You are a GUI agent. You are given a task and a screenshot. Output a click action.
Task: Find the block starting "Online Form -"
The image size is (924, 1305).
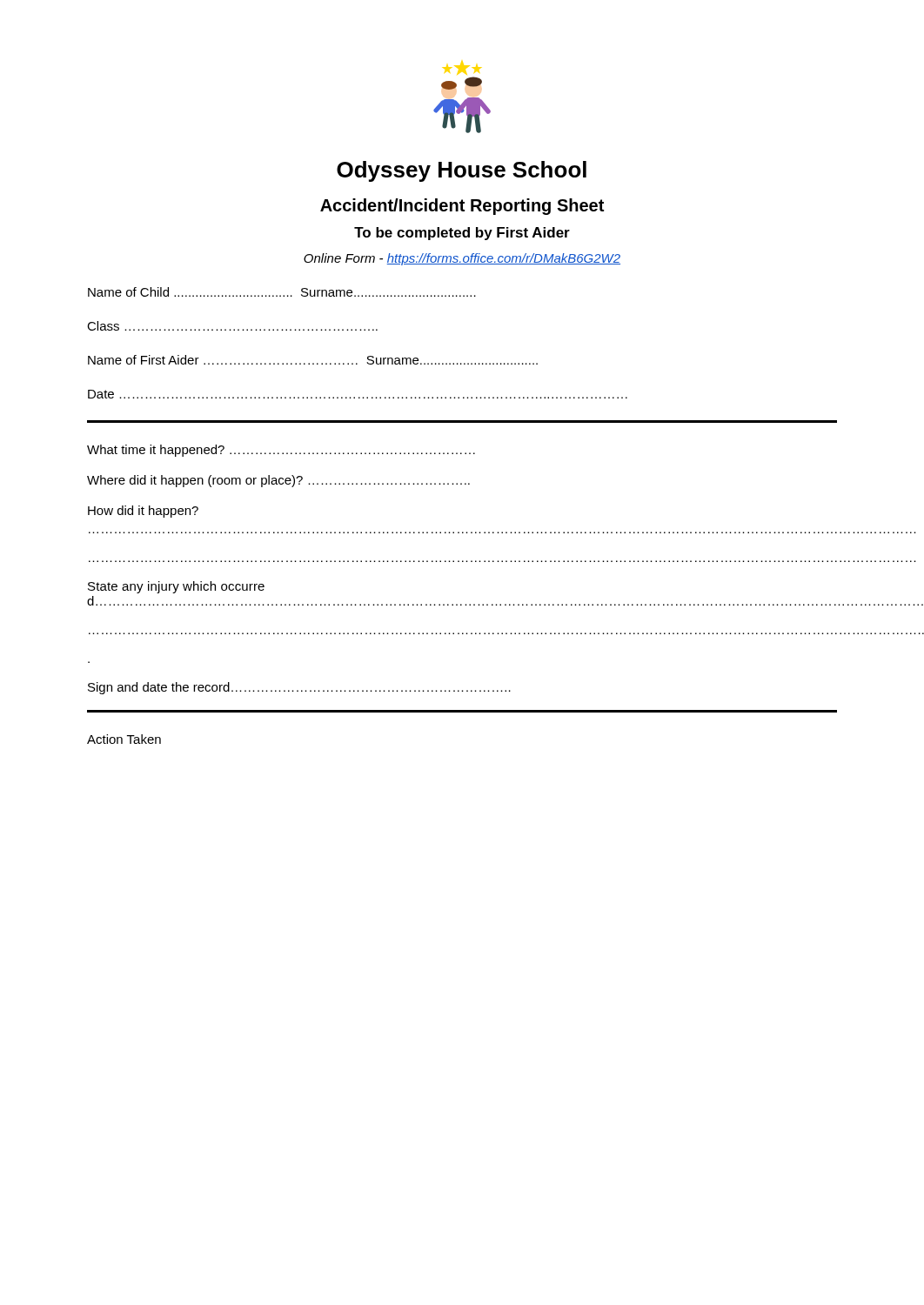(x=462, y=258)
